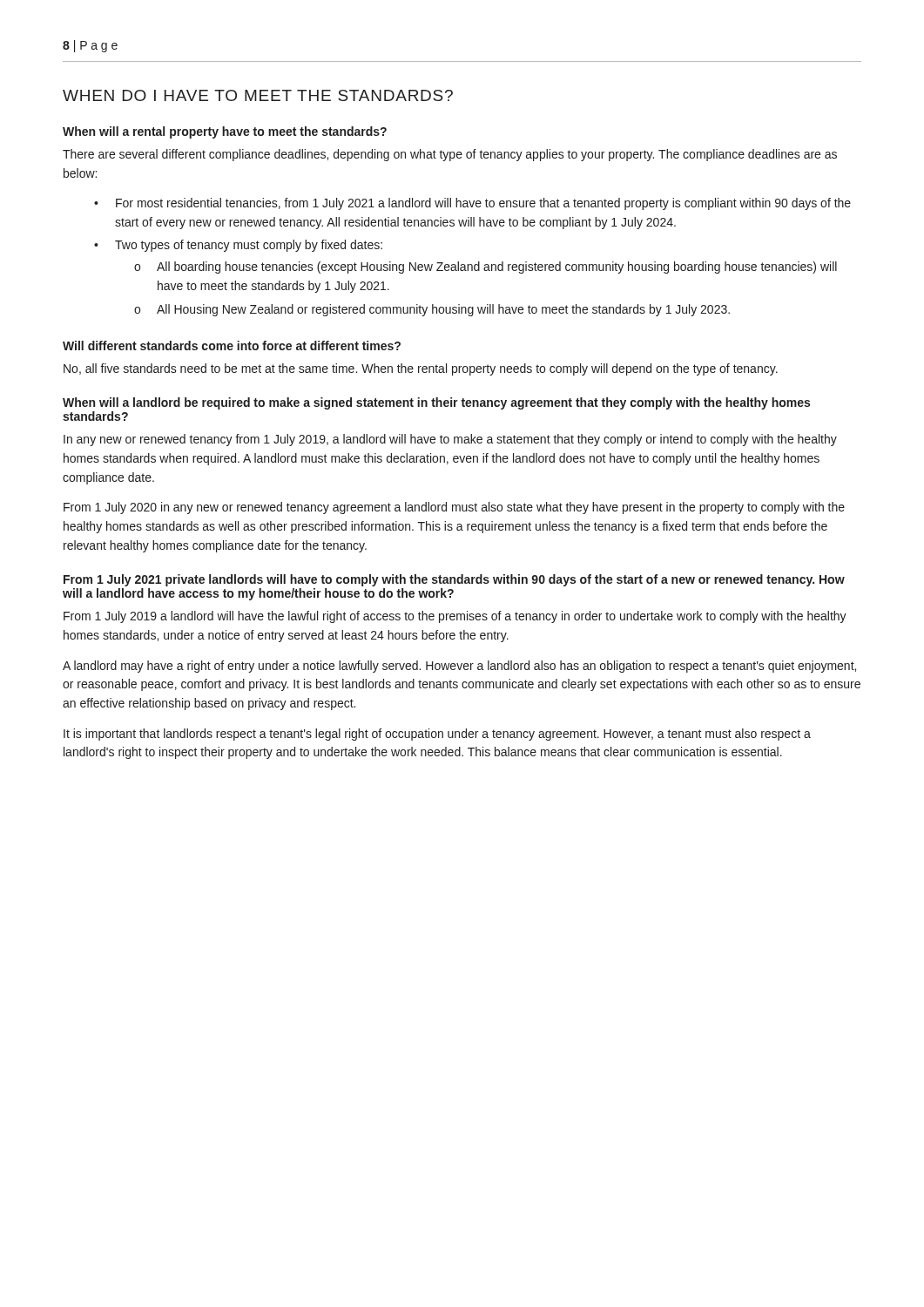
Task: Click on the element starting "When will a rental property have"
Action: [225, 132]
